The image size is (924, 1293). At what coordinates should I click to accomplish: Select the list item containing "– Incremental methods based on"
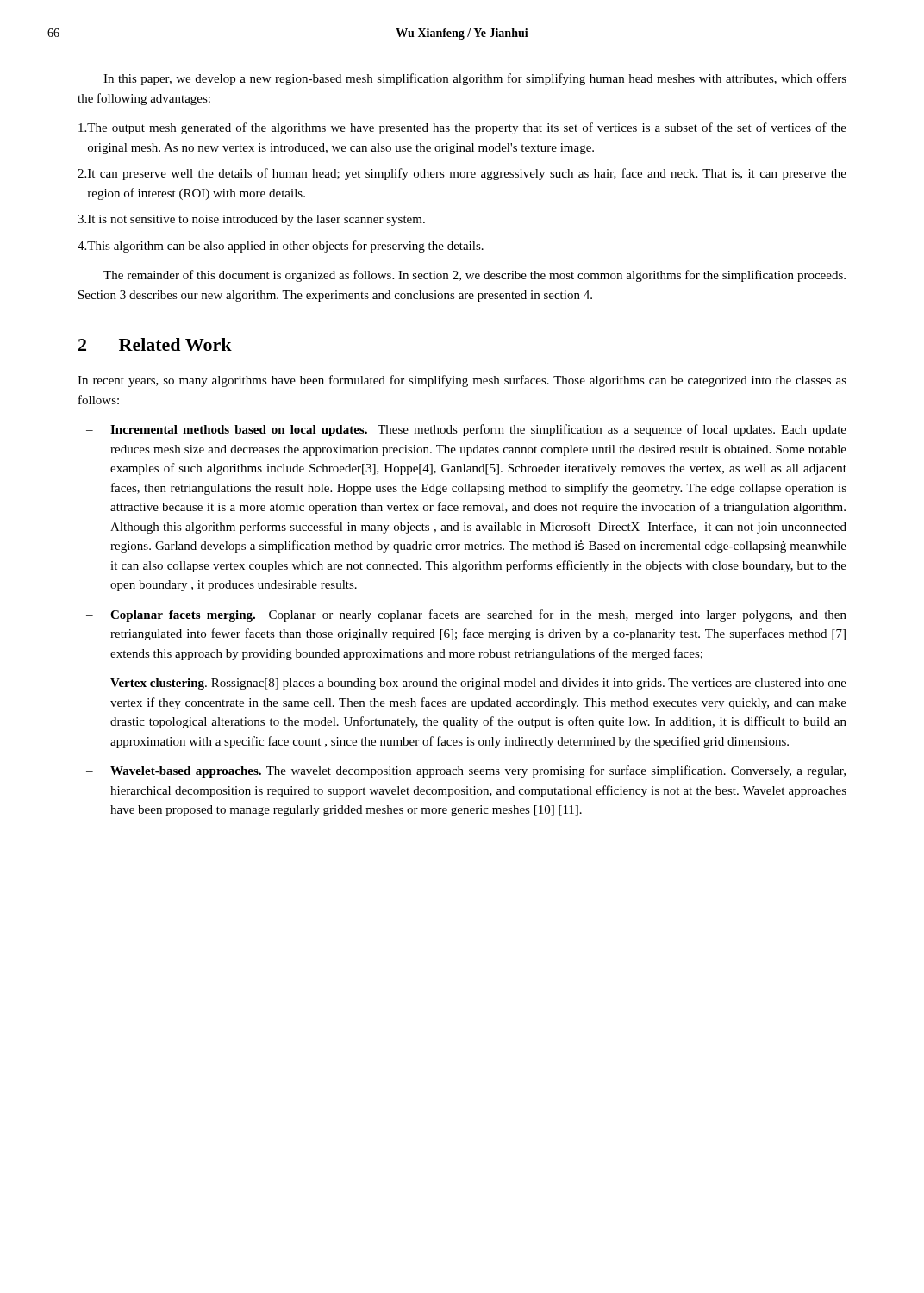(462, 507)
